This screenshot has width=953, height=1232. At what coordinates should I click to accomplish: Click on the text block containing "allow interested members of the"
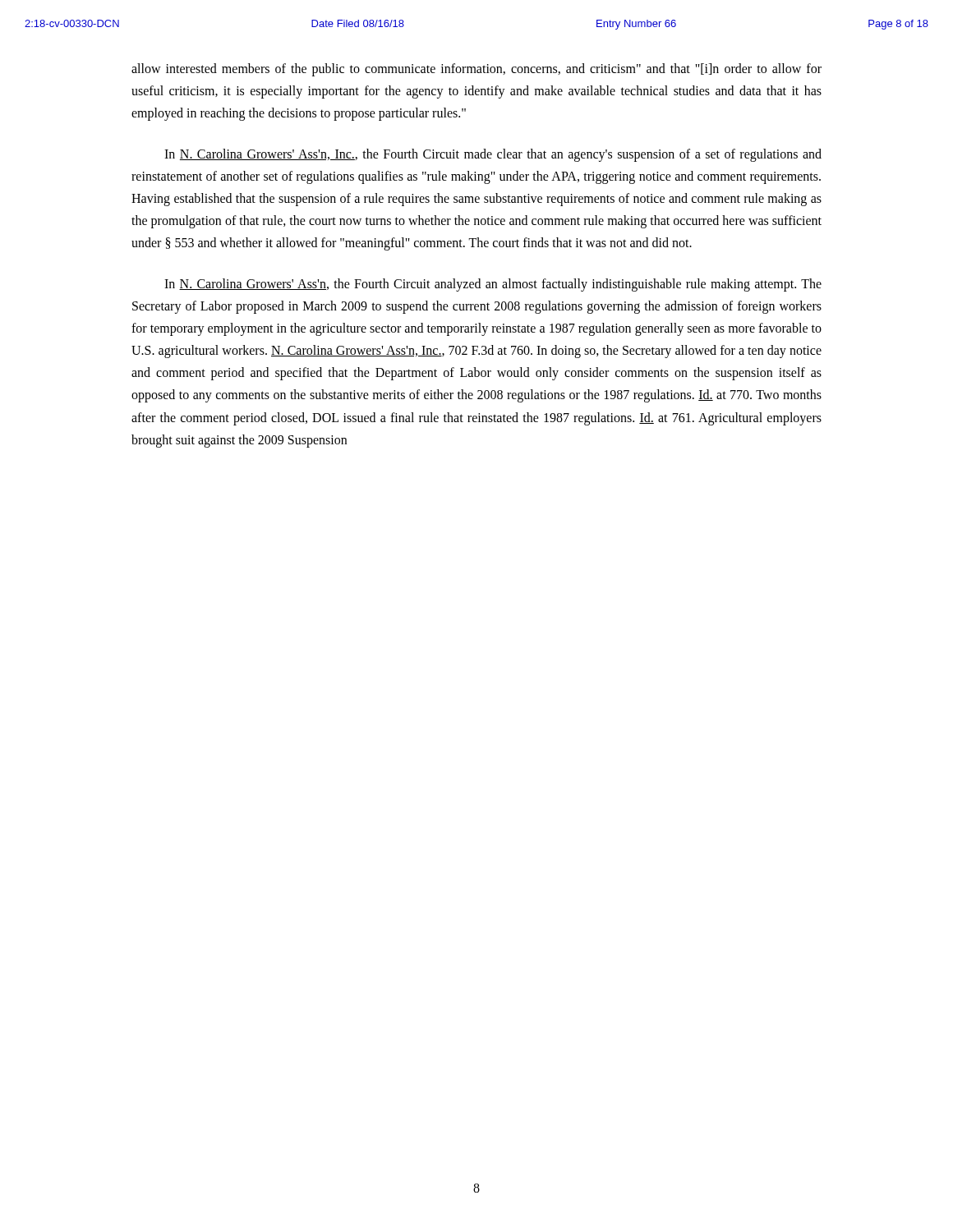(x=476, y=91)
